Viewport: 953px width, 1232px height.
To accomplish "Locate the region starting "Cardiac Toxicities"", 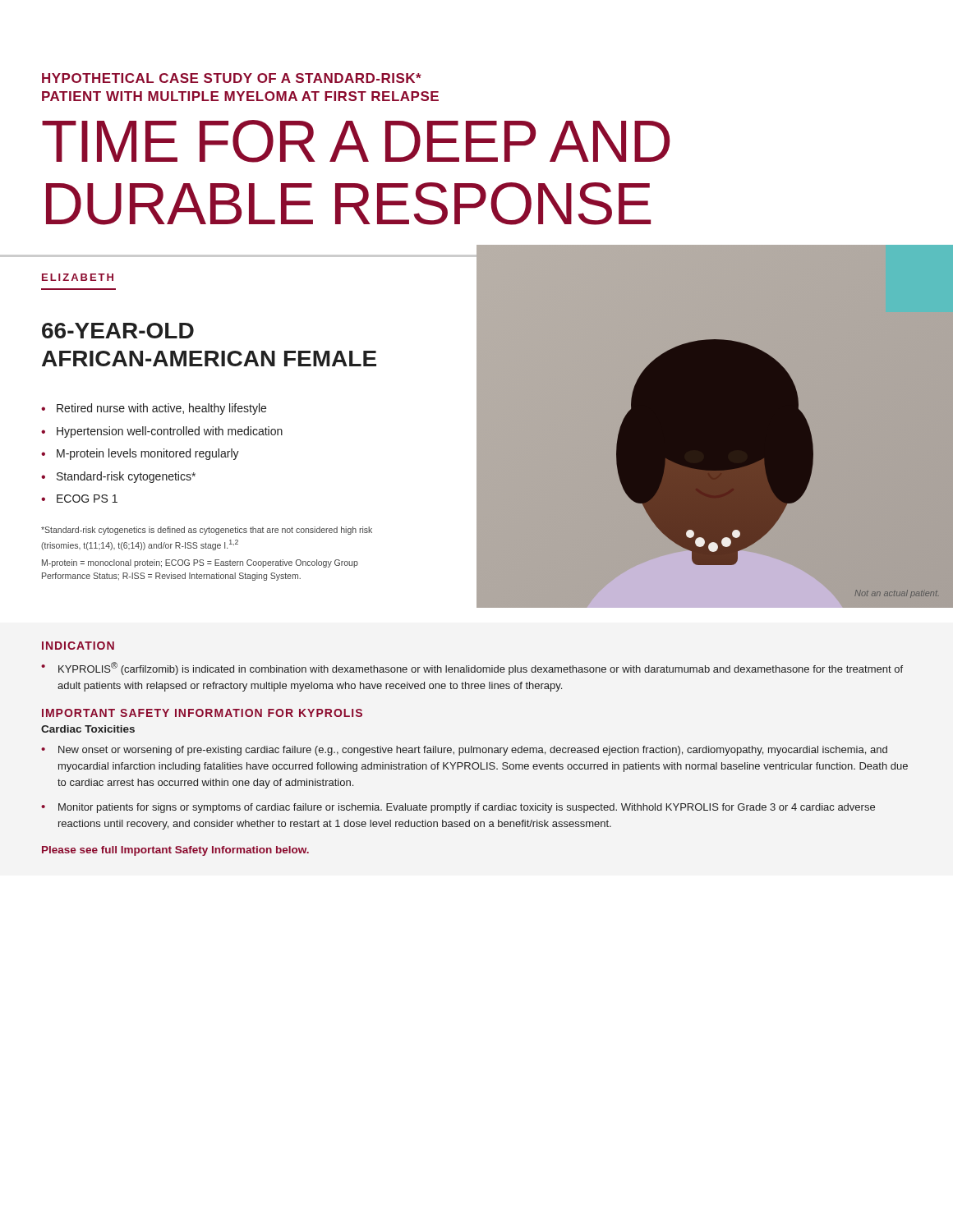I will click(x=88, y=729).
